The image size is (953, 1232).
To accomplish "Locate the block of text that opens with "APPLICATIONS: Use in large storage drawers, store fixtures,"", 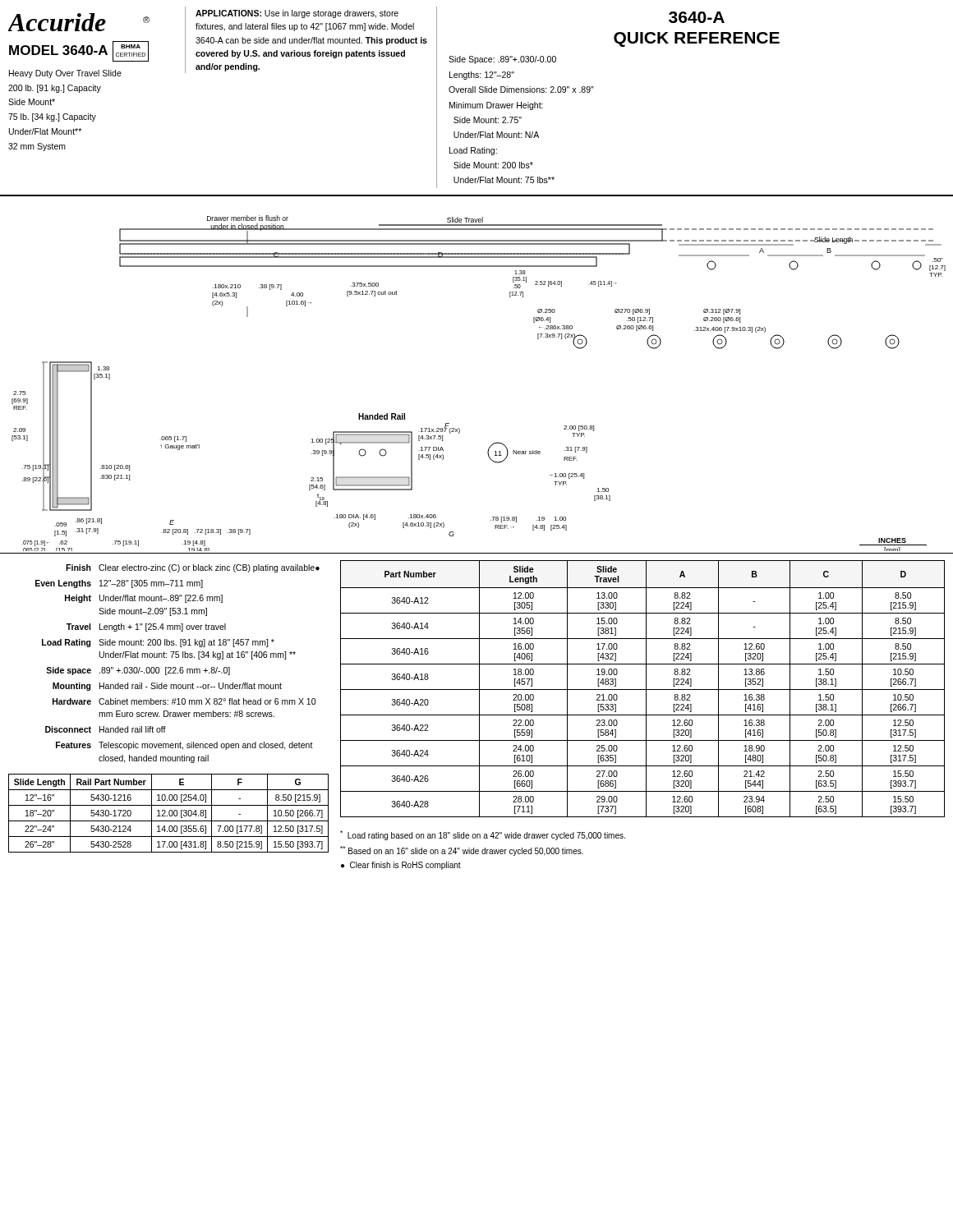I will (311, 40).
